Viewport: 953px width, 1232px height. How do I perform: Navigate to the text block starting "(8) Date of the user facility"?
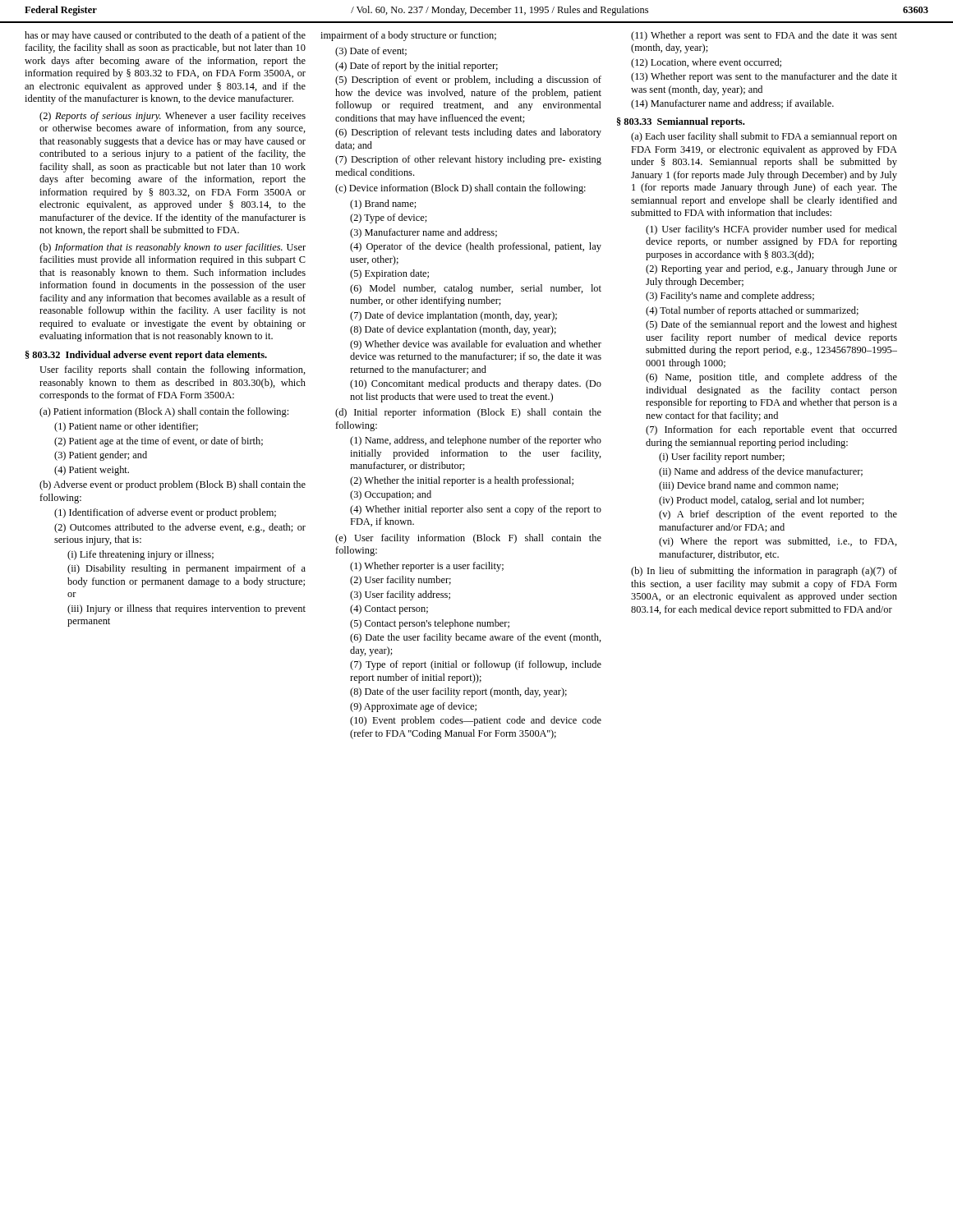(x=459, y=692)
